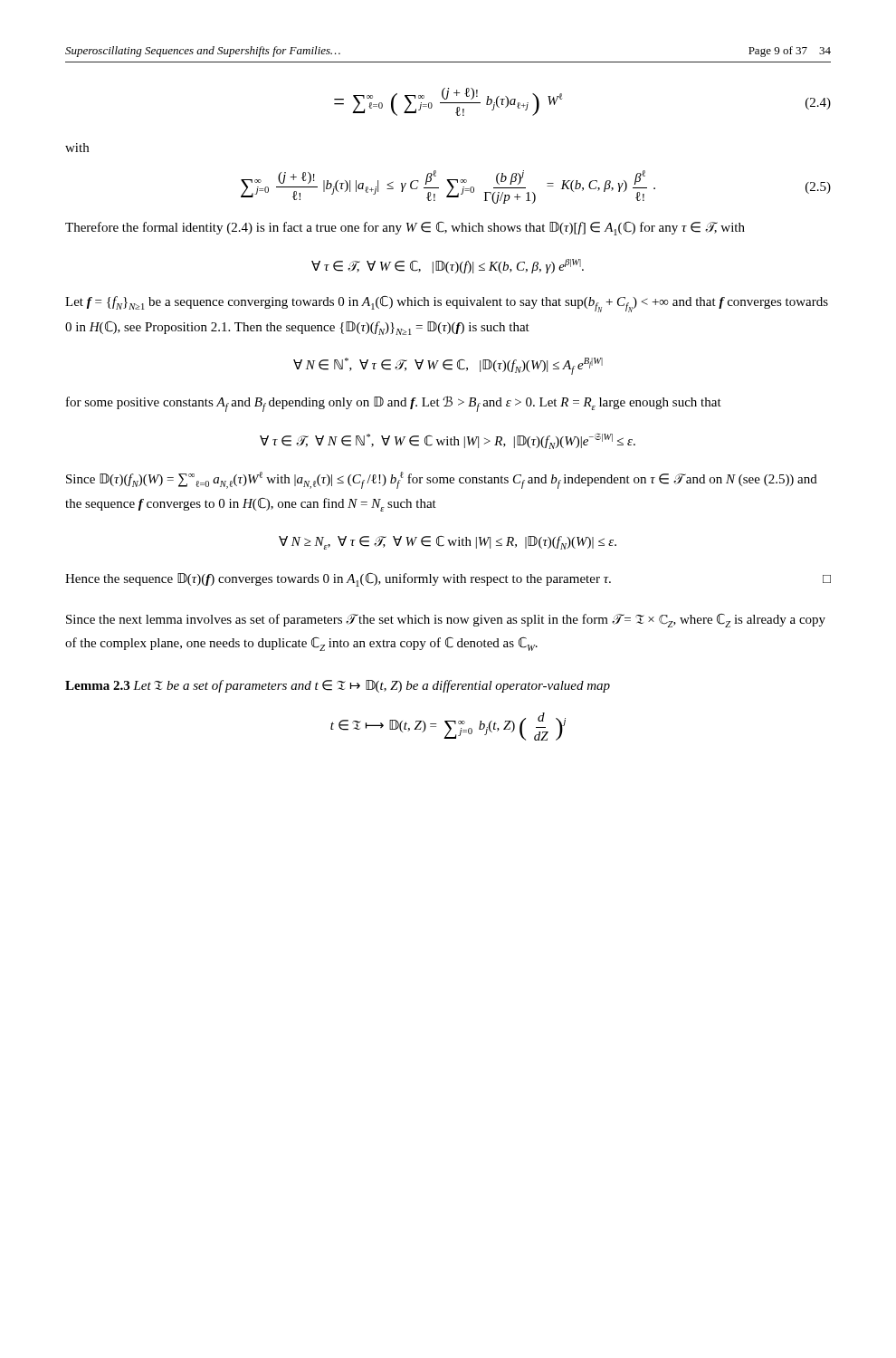Point to the formula beginning "∀ N ∈ ℕ*, ∀"
Viewport: 896px width, 1358px height.
click(448, 366)
